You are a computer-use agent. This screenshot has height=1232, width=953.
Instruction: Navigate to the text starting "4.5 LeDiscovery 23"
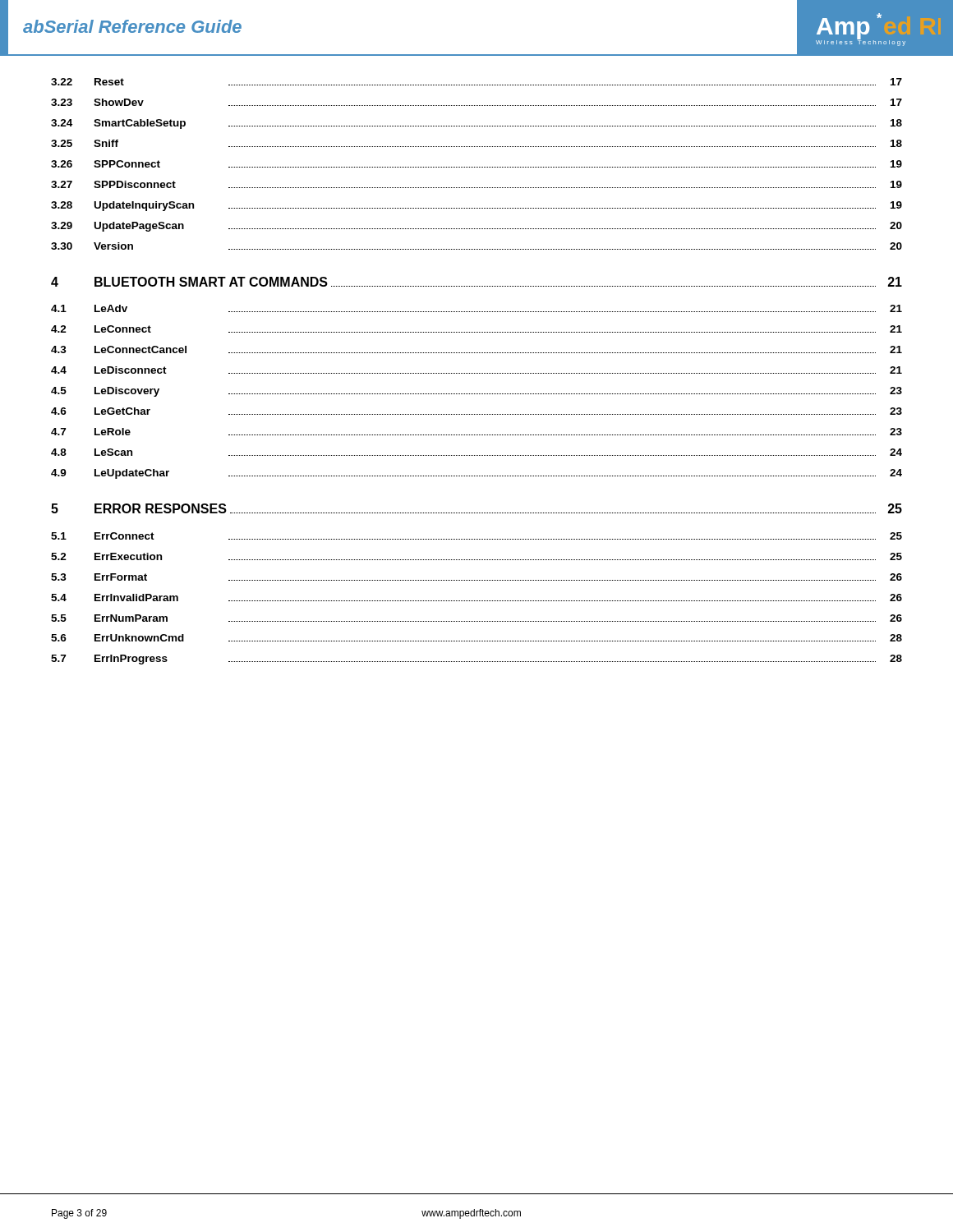tap(476, 392)
